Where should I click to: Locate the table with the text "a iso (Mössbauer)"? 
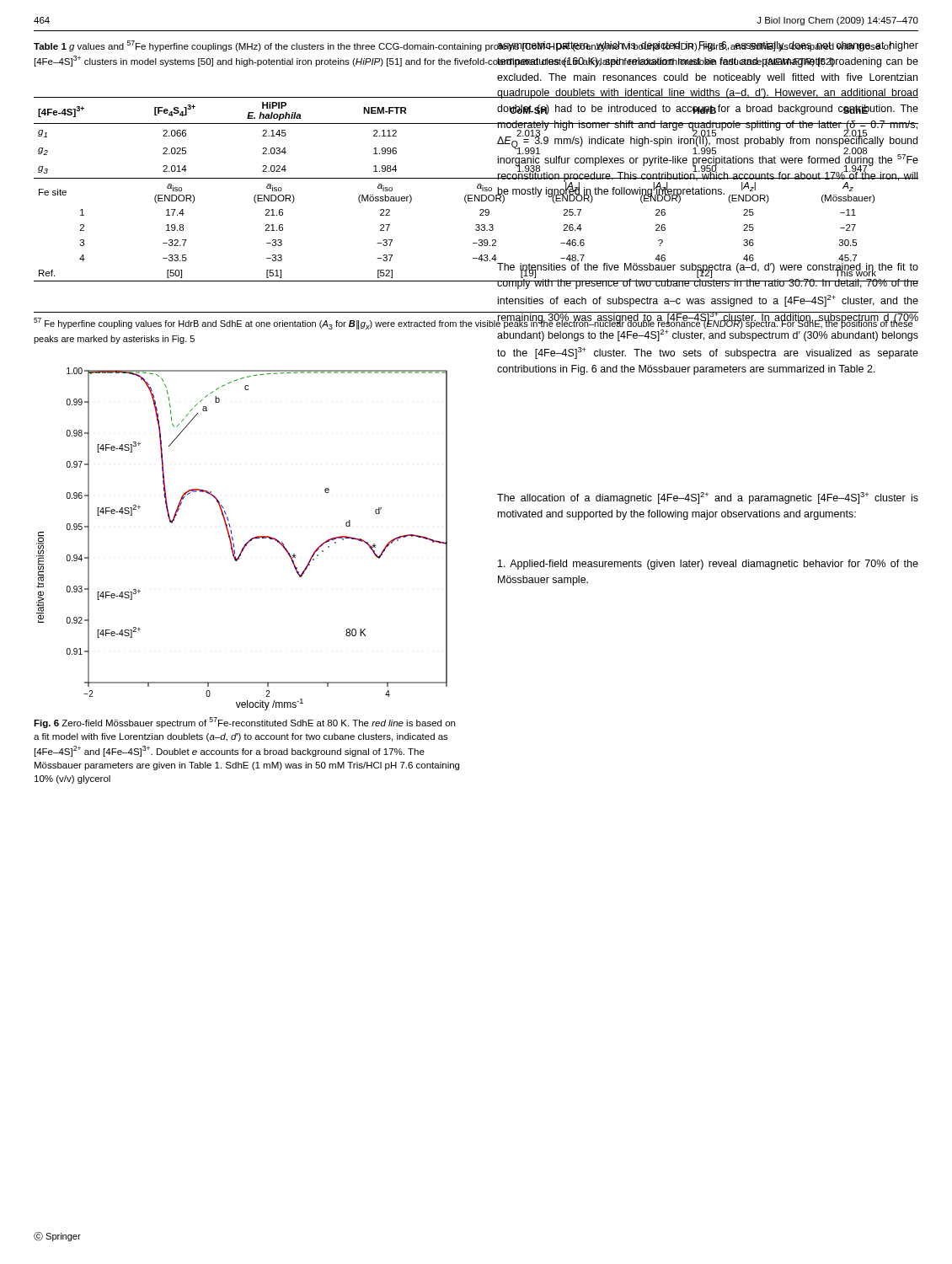[476, 189]
